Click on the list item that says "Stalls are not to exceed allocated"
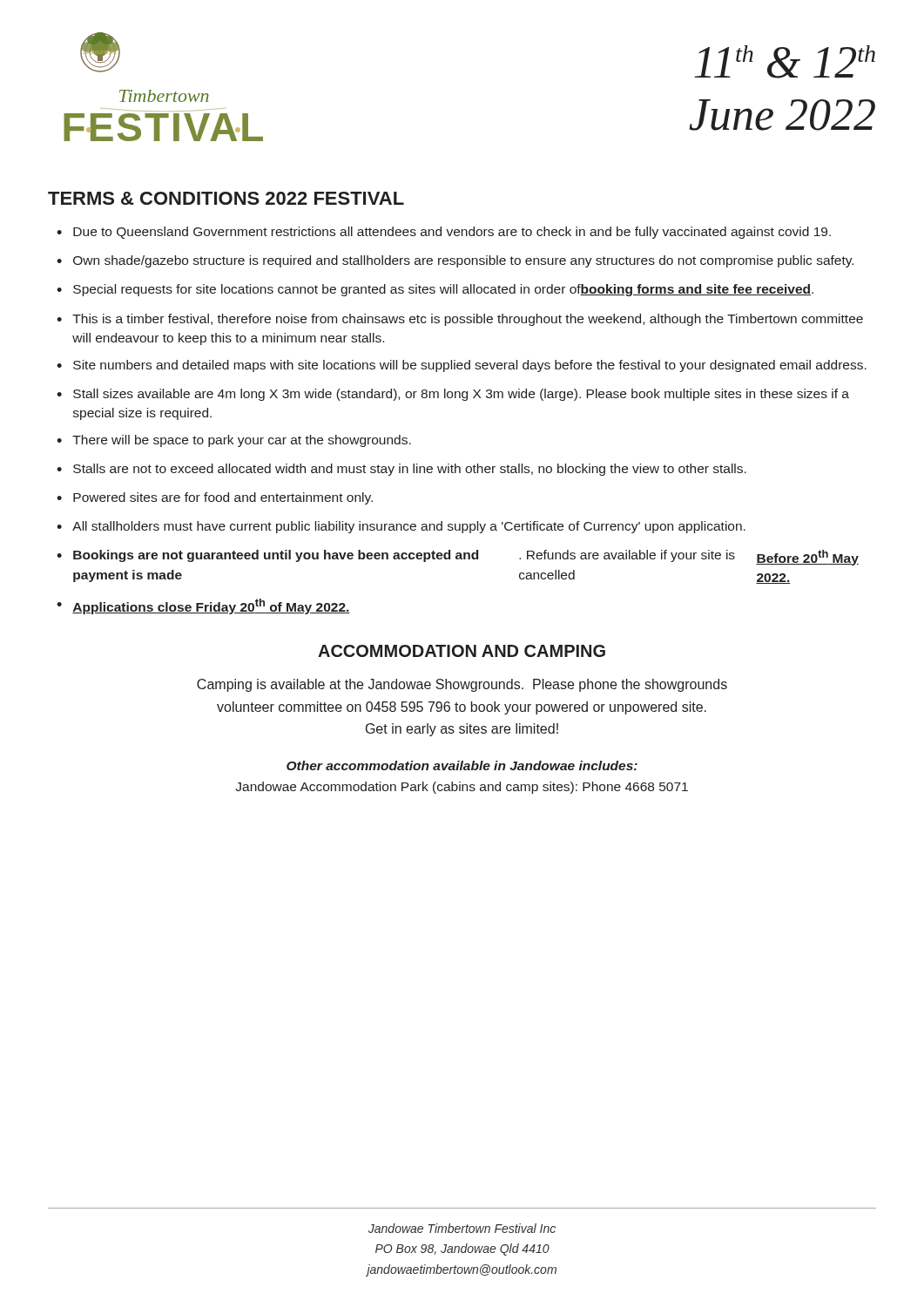The image size is (924, 1307). pos(410,468)
